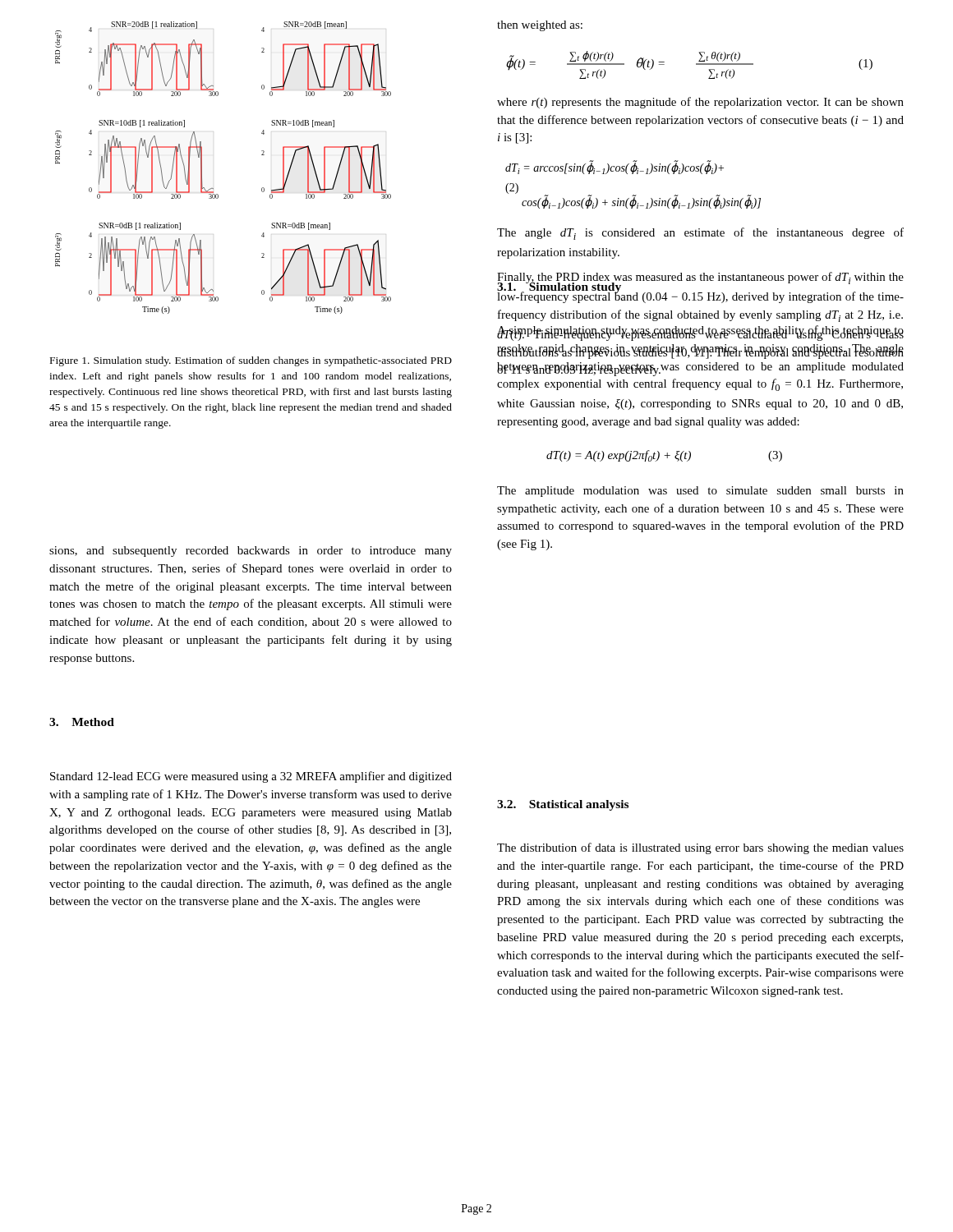Select the text block containing "Standard 12-lead ECG were measured using"
The image size is (953, 1232).
coord(251,839)
